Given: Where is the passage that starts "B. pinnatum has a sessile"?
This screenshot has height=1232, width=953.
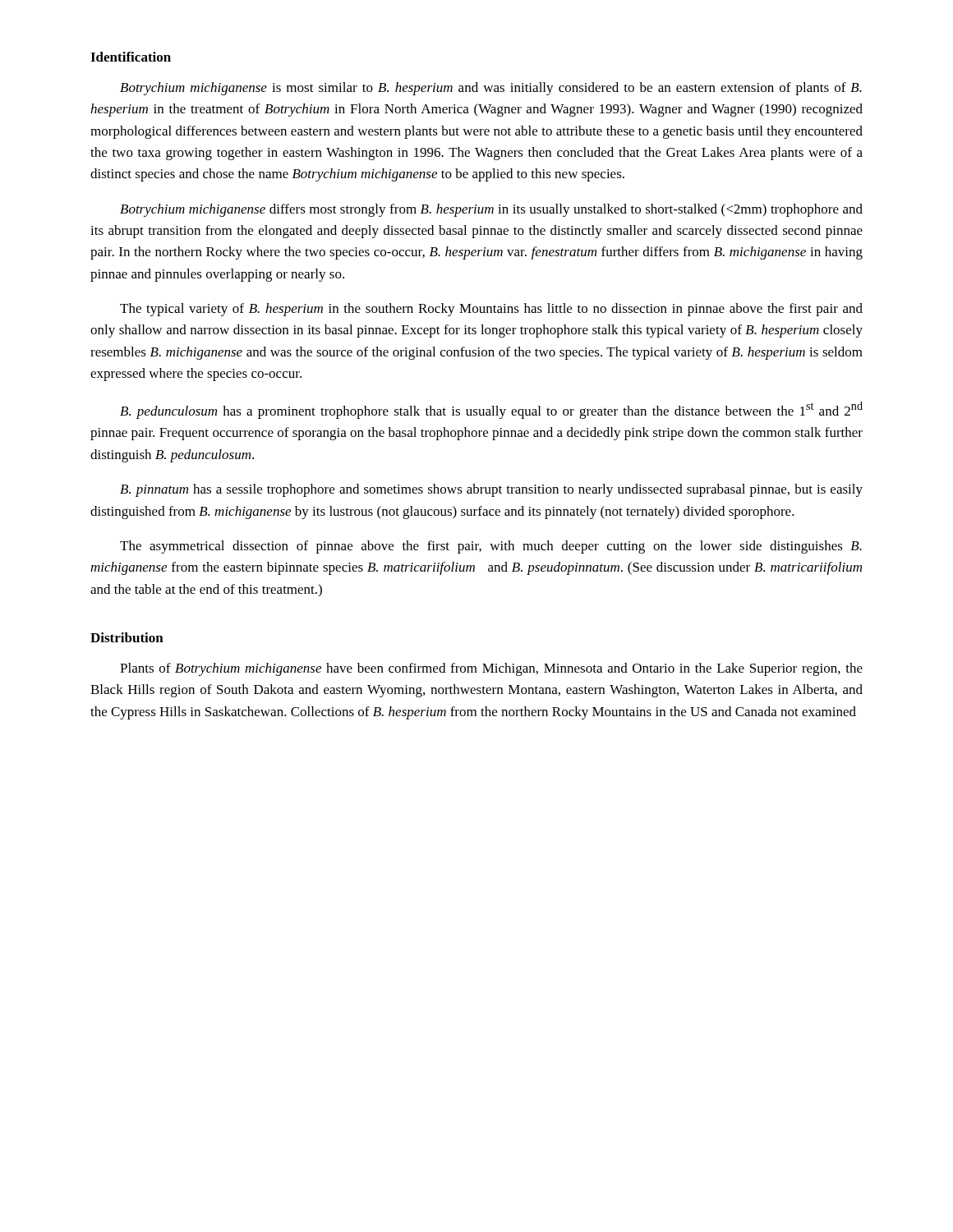Looking at the screenshot, I should click(x=476, y=500).
